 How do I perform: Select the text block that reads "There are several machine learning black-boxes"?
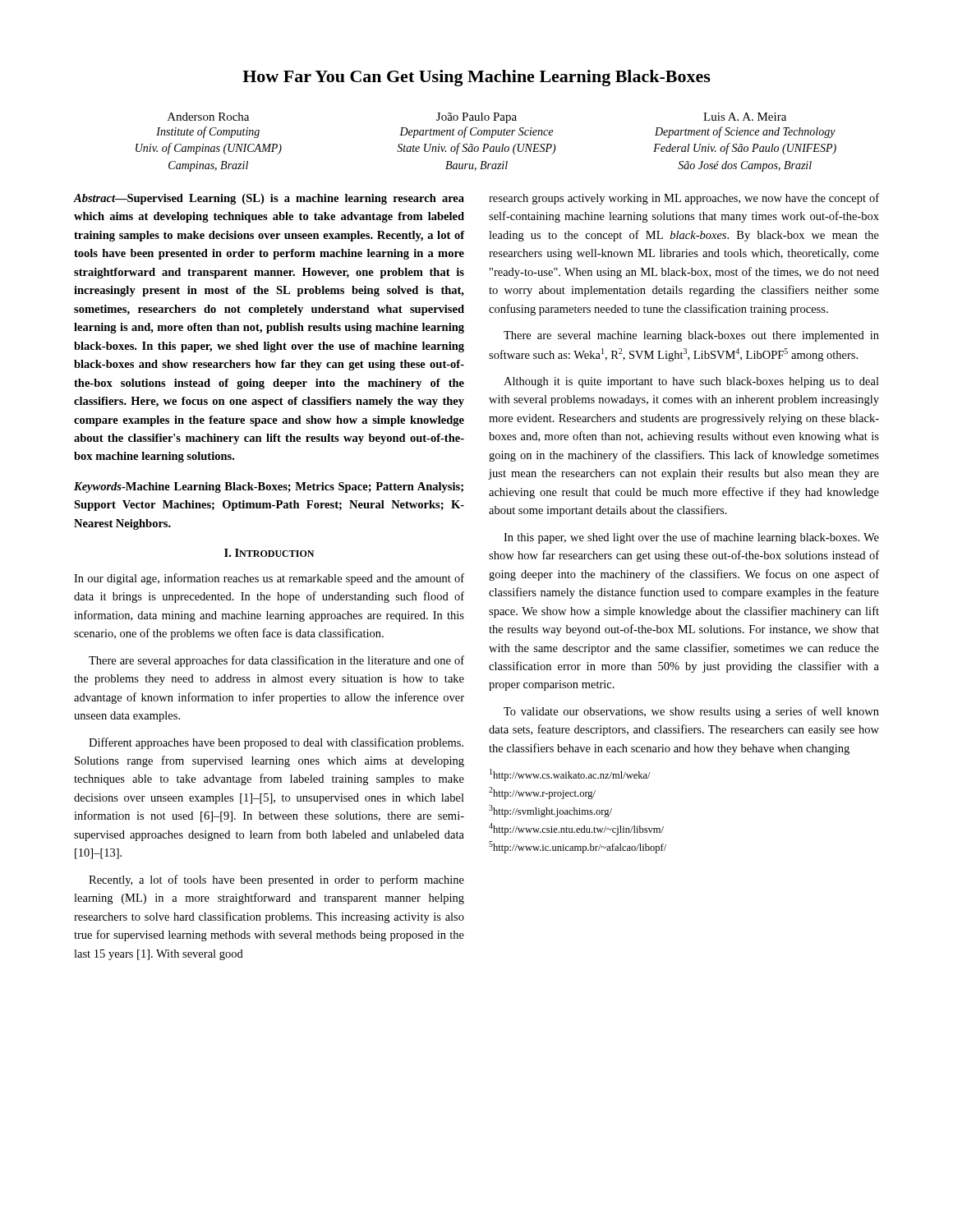[x=684, y=345]
